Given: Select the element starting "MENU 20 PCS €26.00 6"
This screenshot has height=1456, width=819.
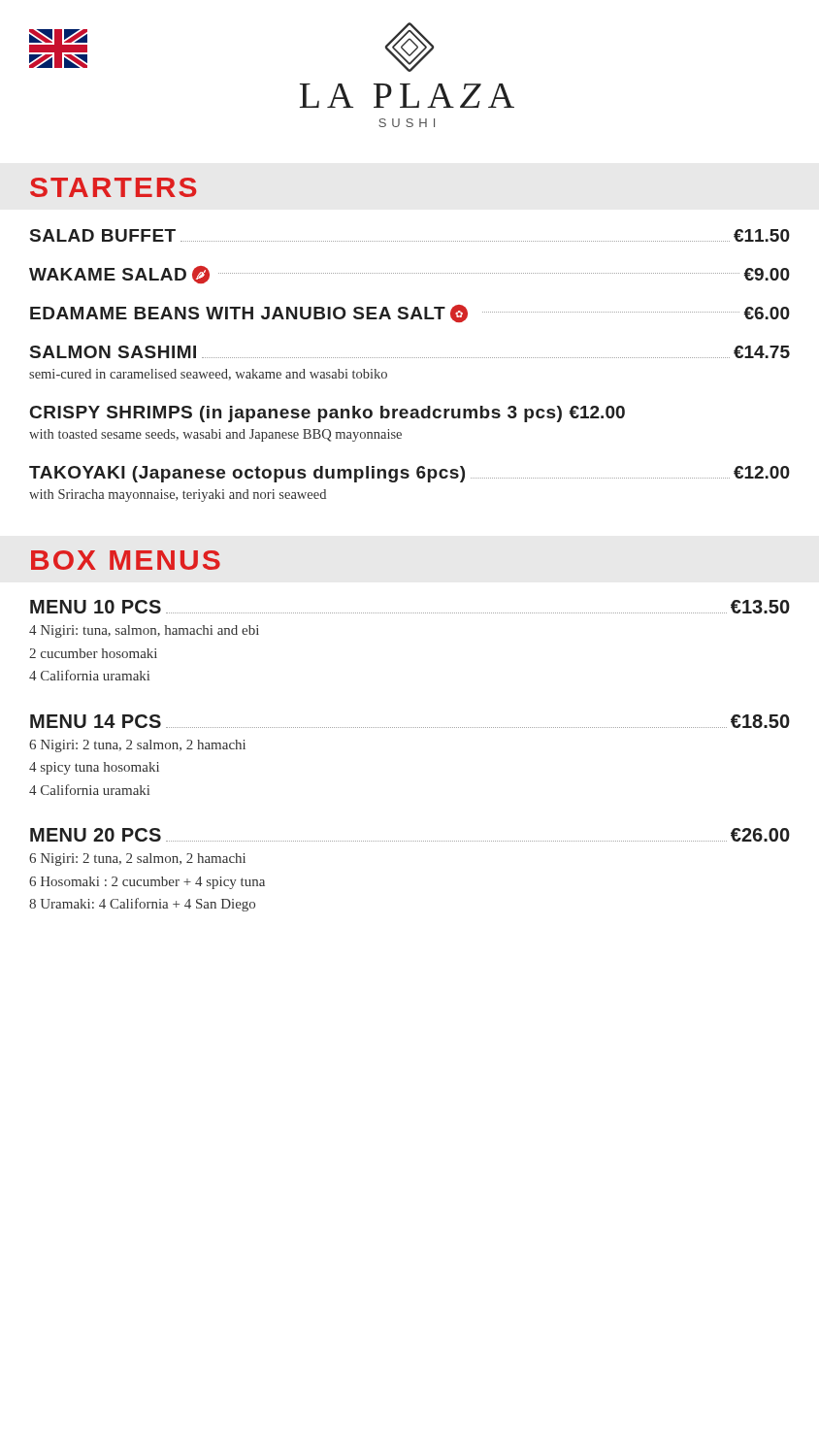Looking at the screenshot, I should [x=98, y=834].
